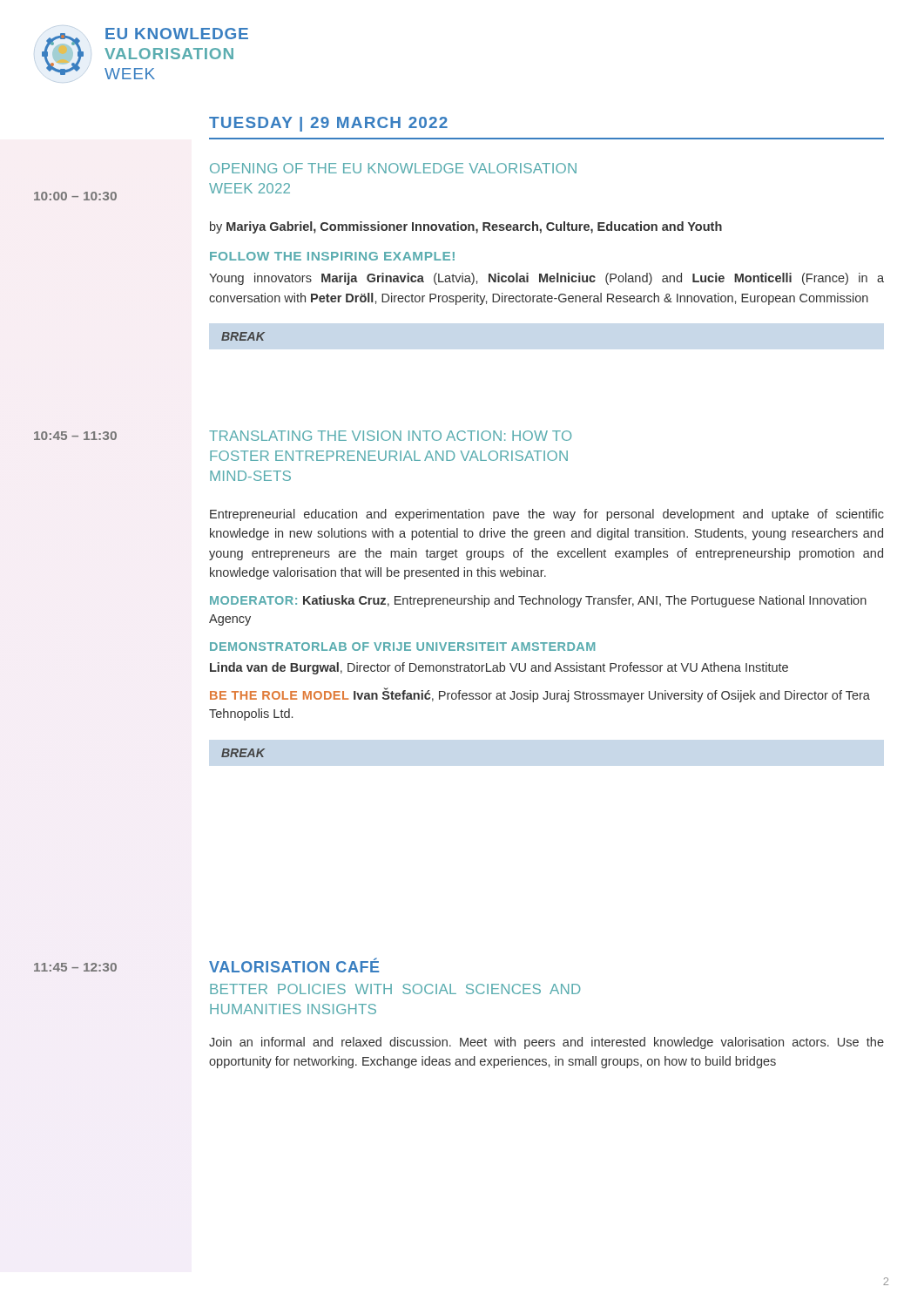Point to the region starting "10:45 – 11:30"
The image size is (924, 1307).
75,435
